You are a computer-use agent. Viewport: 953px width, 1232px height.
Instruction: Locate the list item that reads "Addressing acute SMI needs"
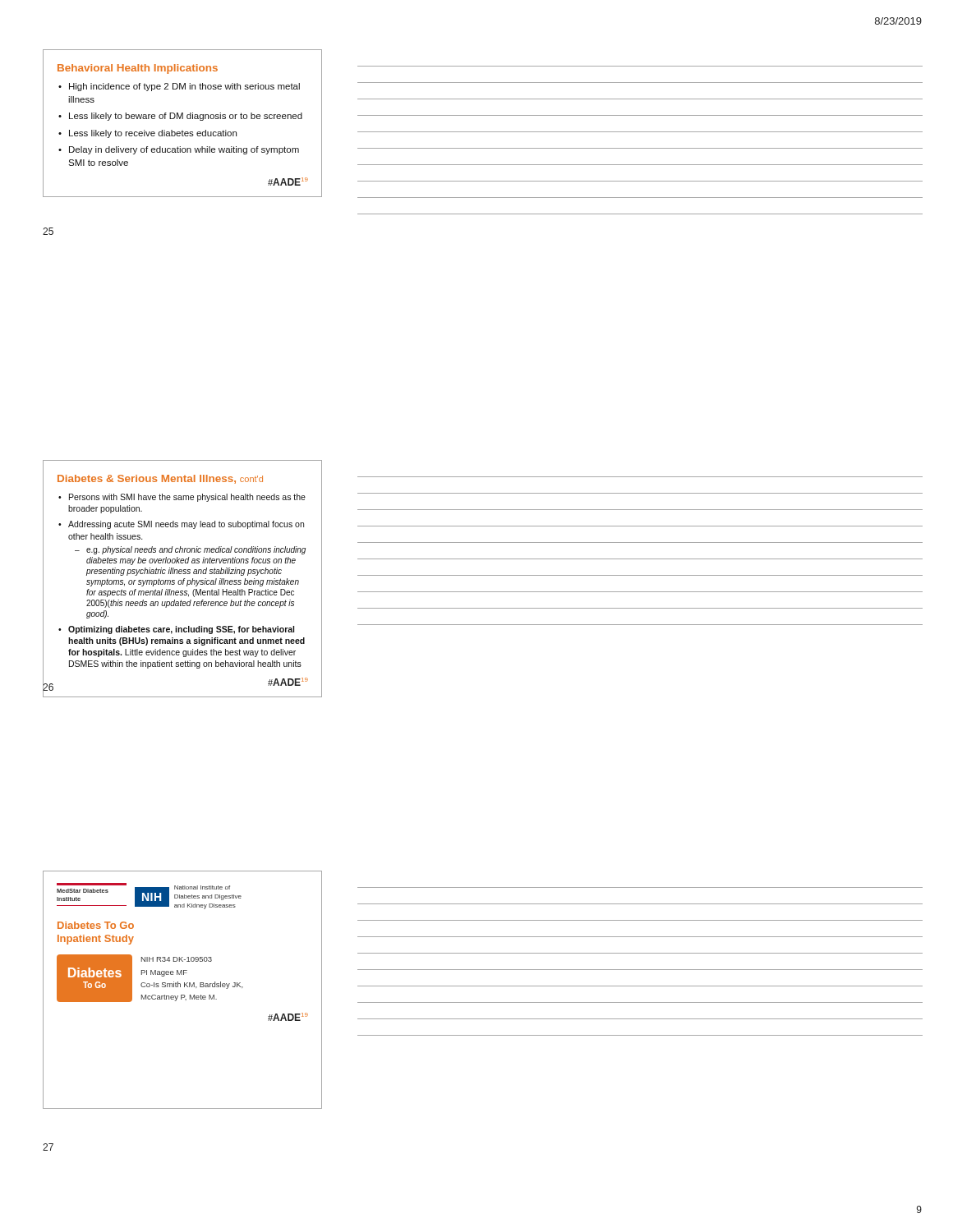[x=188, y=569]
